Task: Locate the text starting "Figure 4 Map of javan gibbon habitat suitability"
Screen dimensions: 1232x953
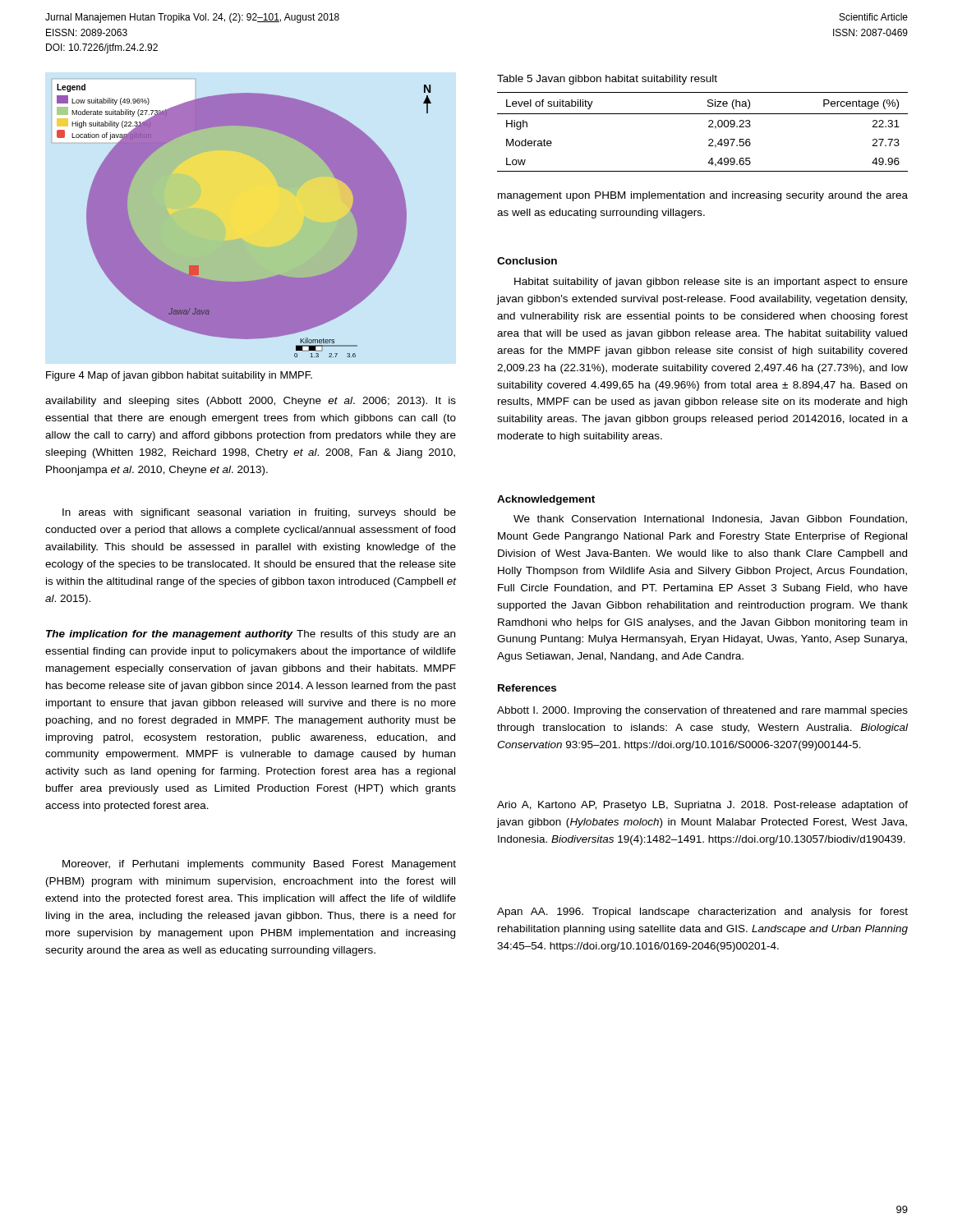Action: click(x=179, y=375)
